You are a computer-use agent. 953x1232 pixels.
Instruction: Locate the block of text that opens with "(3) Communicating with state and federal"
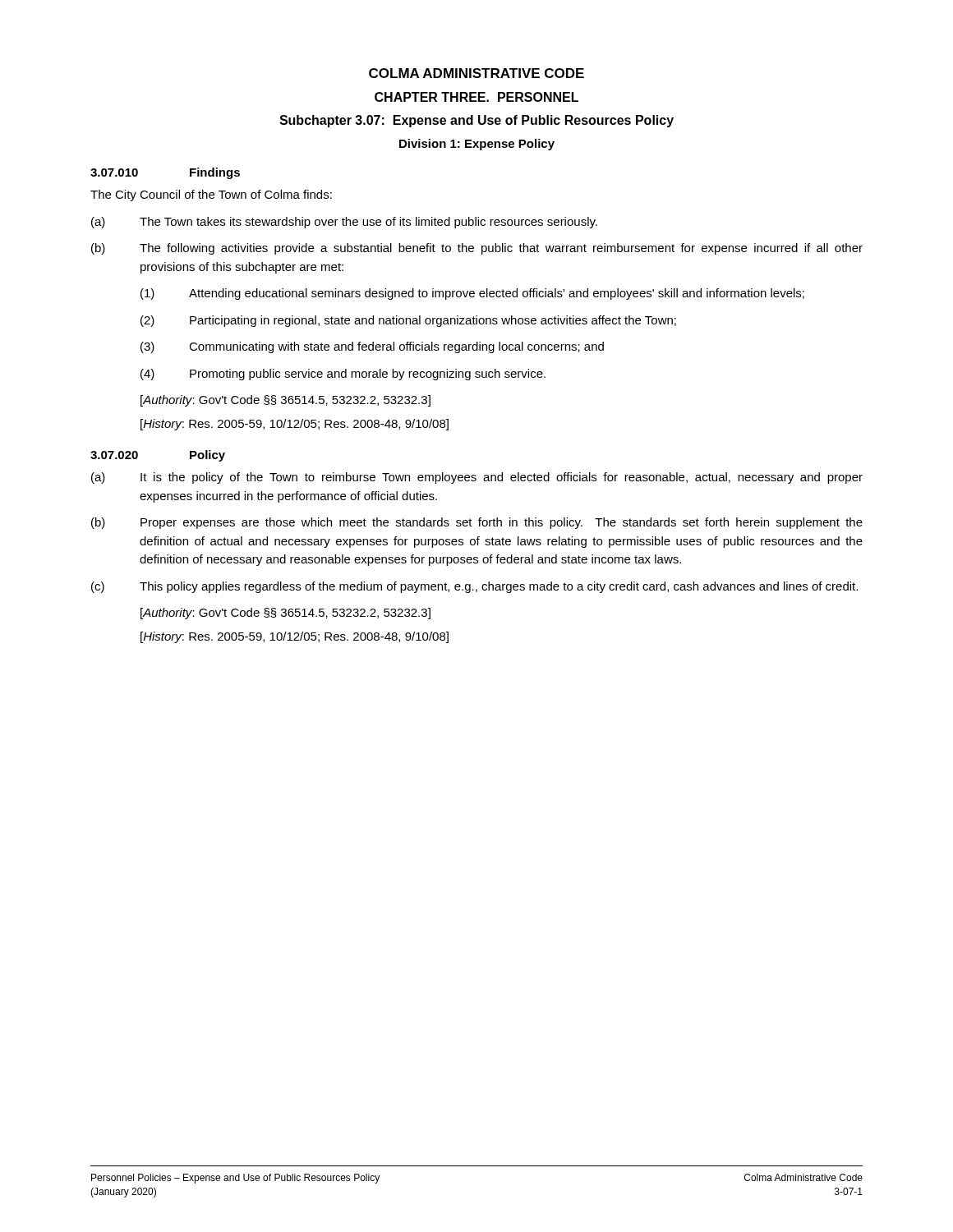pos(501,347)
